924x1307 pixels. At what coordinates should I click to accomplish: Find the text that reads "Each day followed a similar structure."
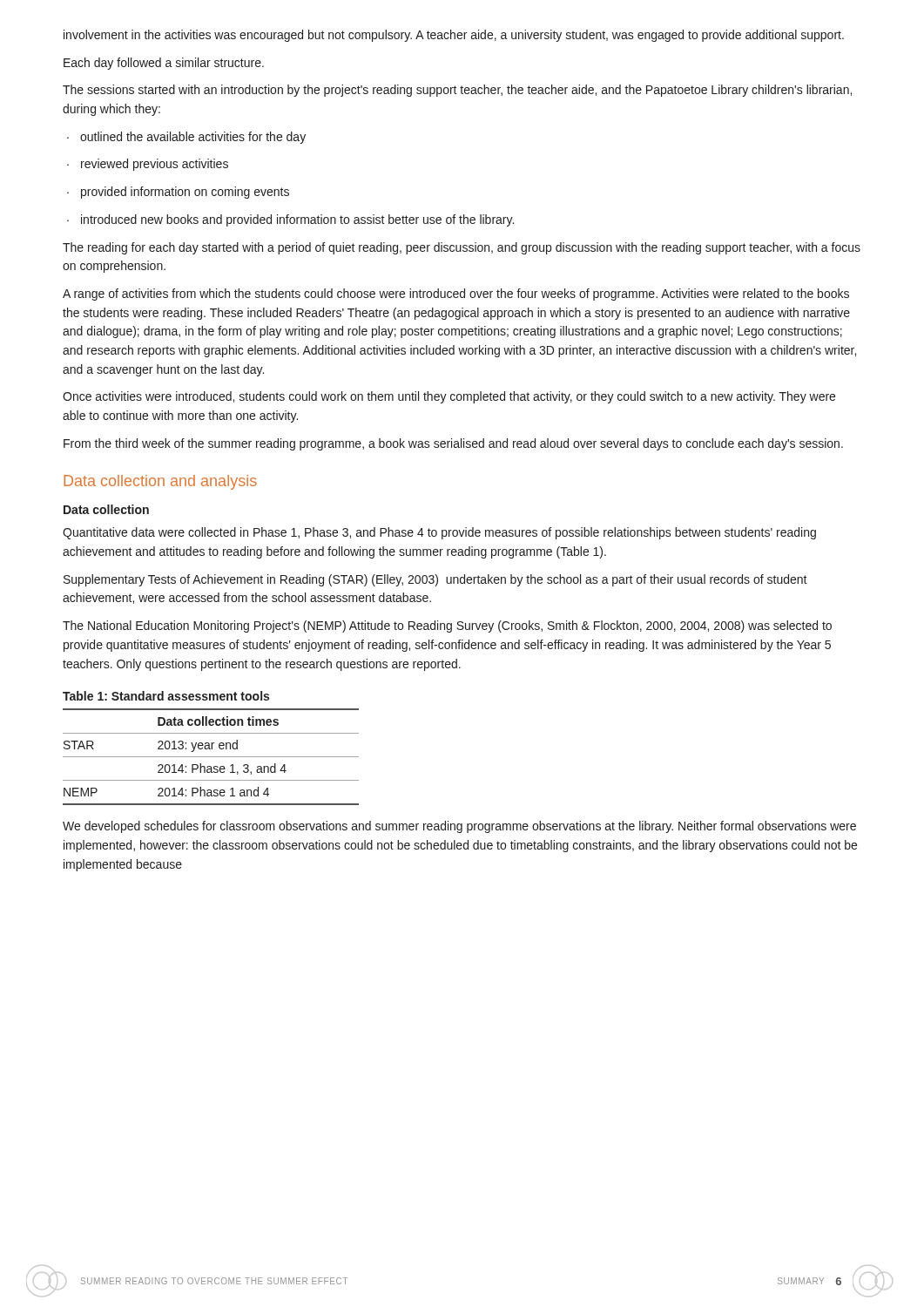(x=164, y=64)
